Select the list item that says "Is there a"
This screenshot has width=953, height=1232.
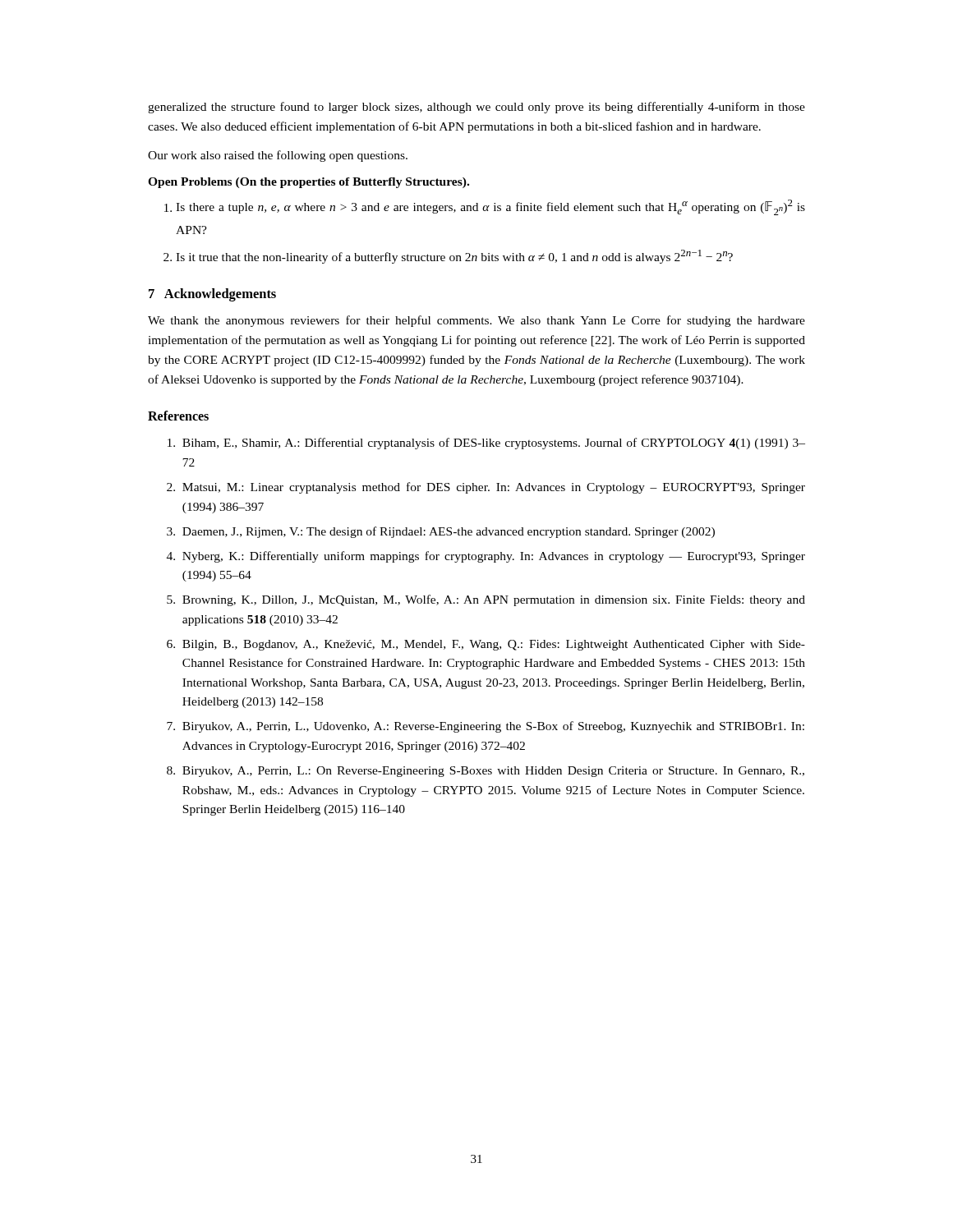491,217
